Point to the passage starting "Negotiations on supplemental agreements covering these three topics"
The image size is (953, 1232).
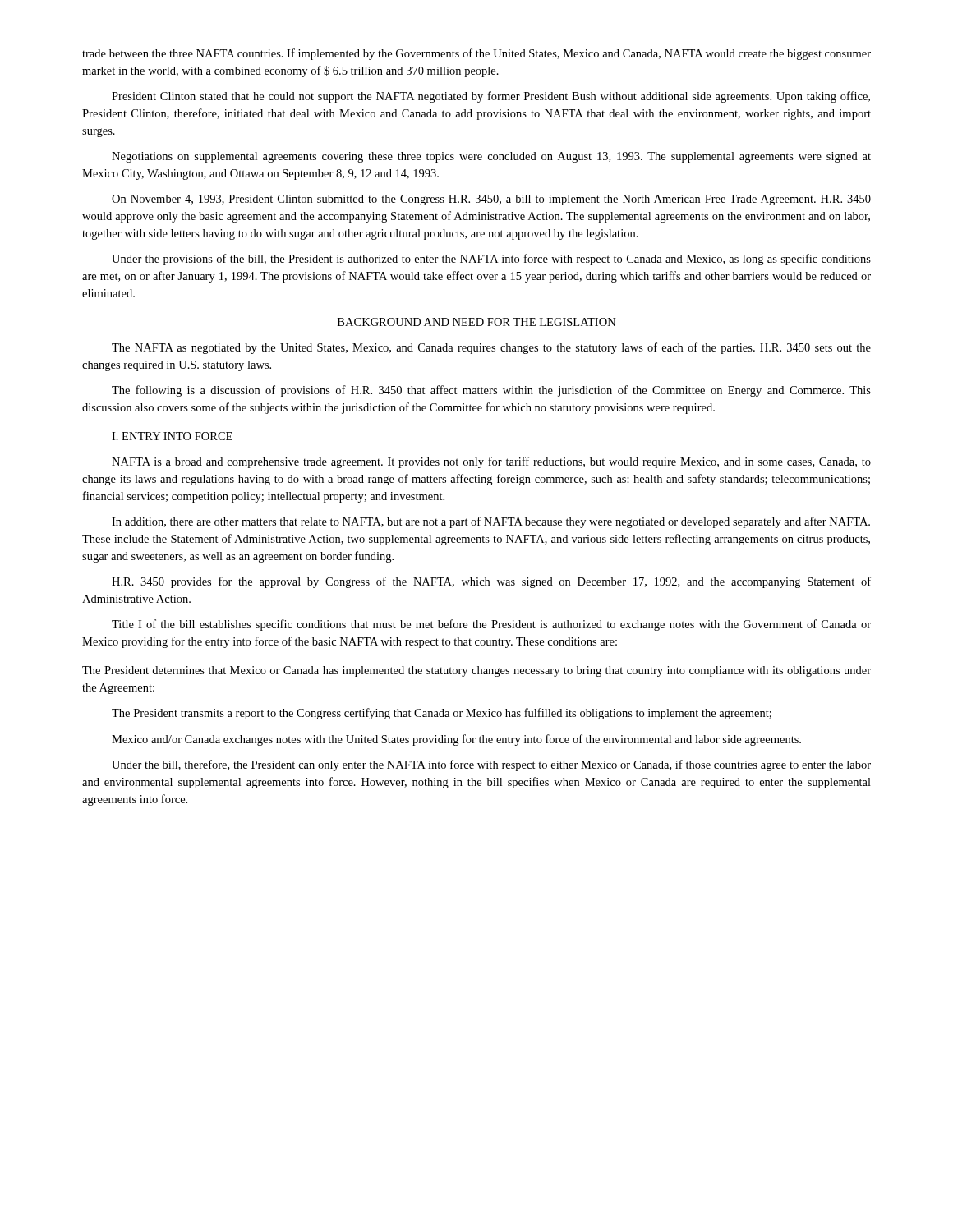[x=476, y=165]
